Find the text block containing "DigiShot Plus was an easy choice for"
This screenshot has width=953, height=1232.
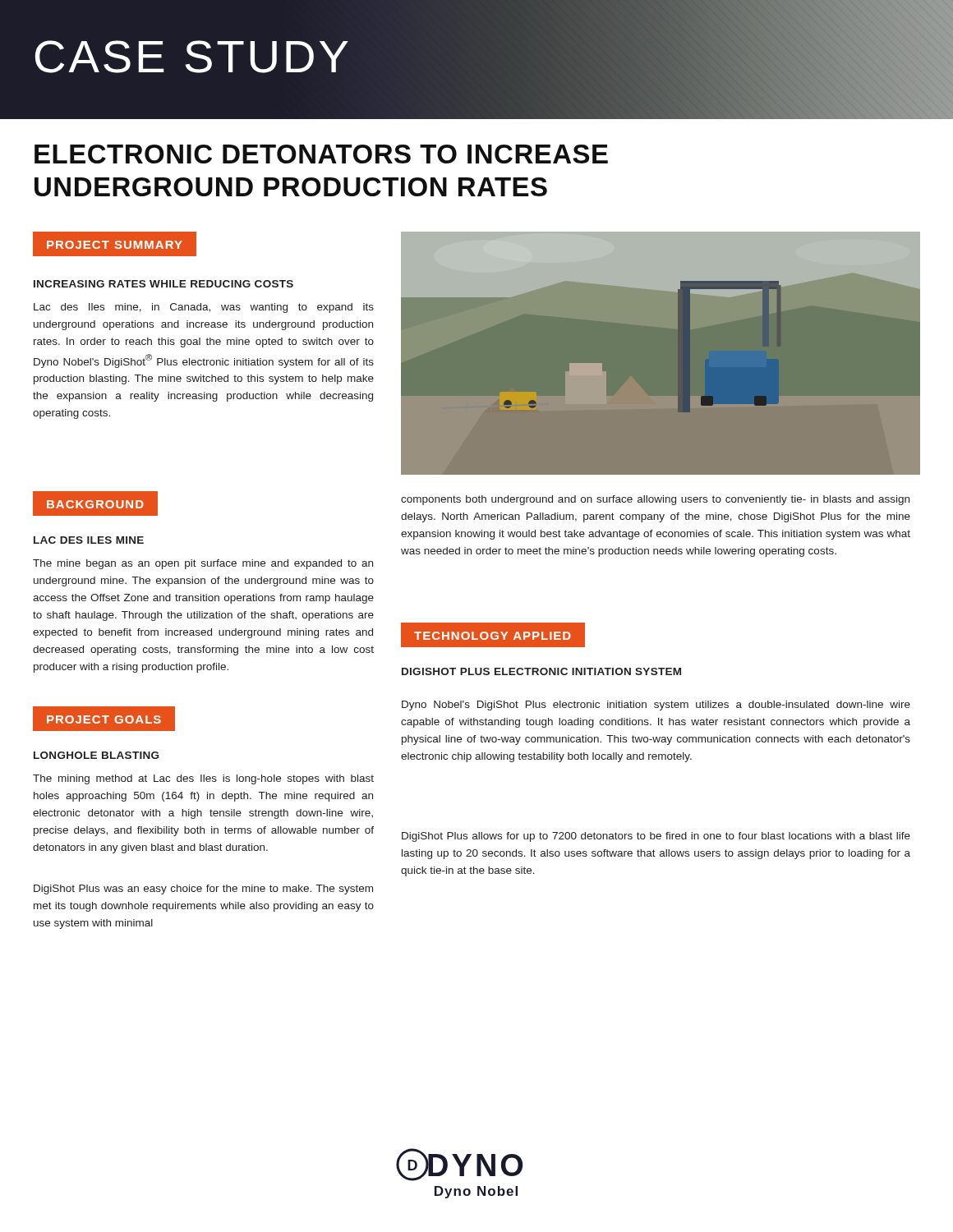click(x=203, y=906)
